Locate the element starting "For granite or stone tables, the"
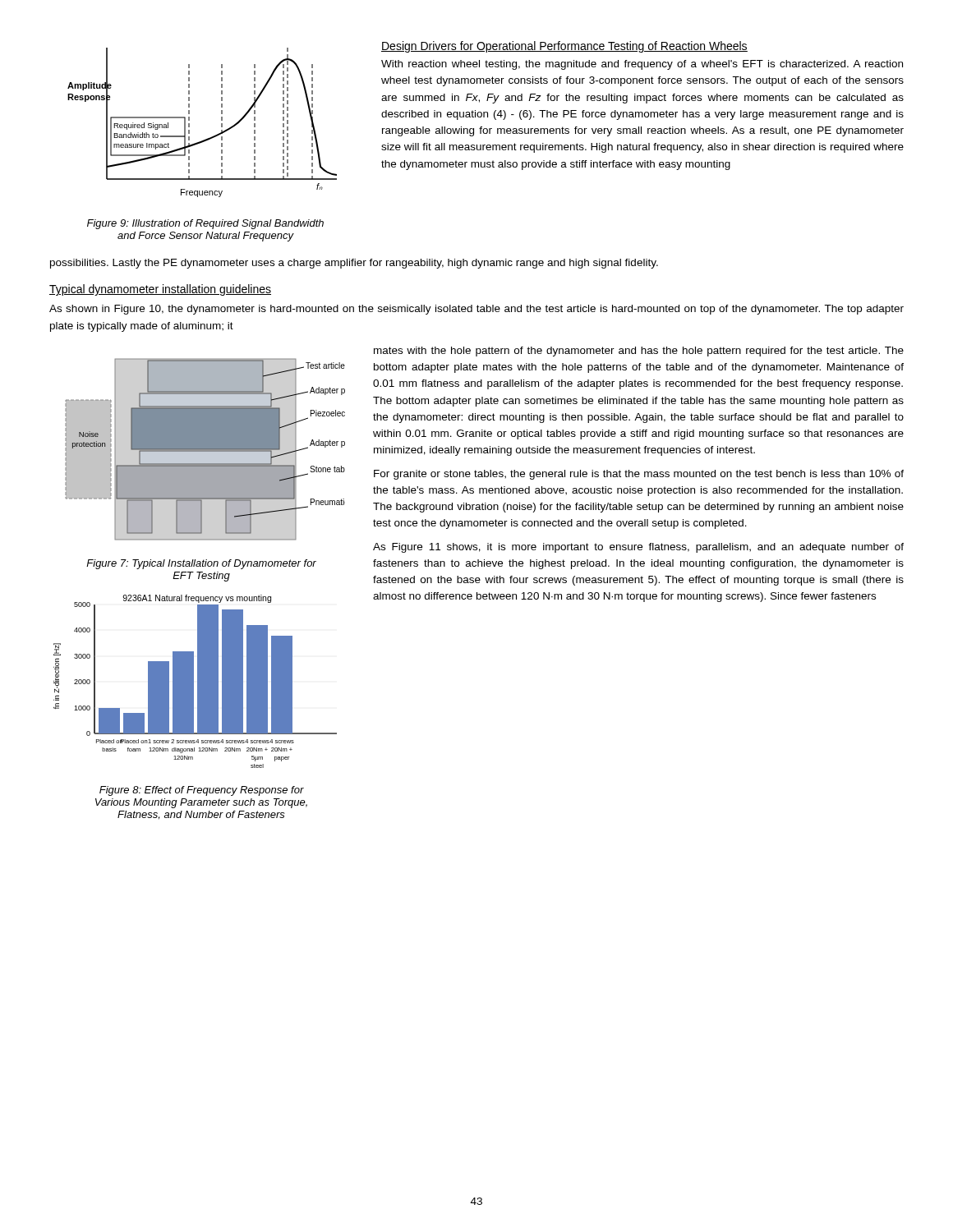 click(638, 498)
